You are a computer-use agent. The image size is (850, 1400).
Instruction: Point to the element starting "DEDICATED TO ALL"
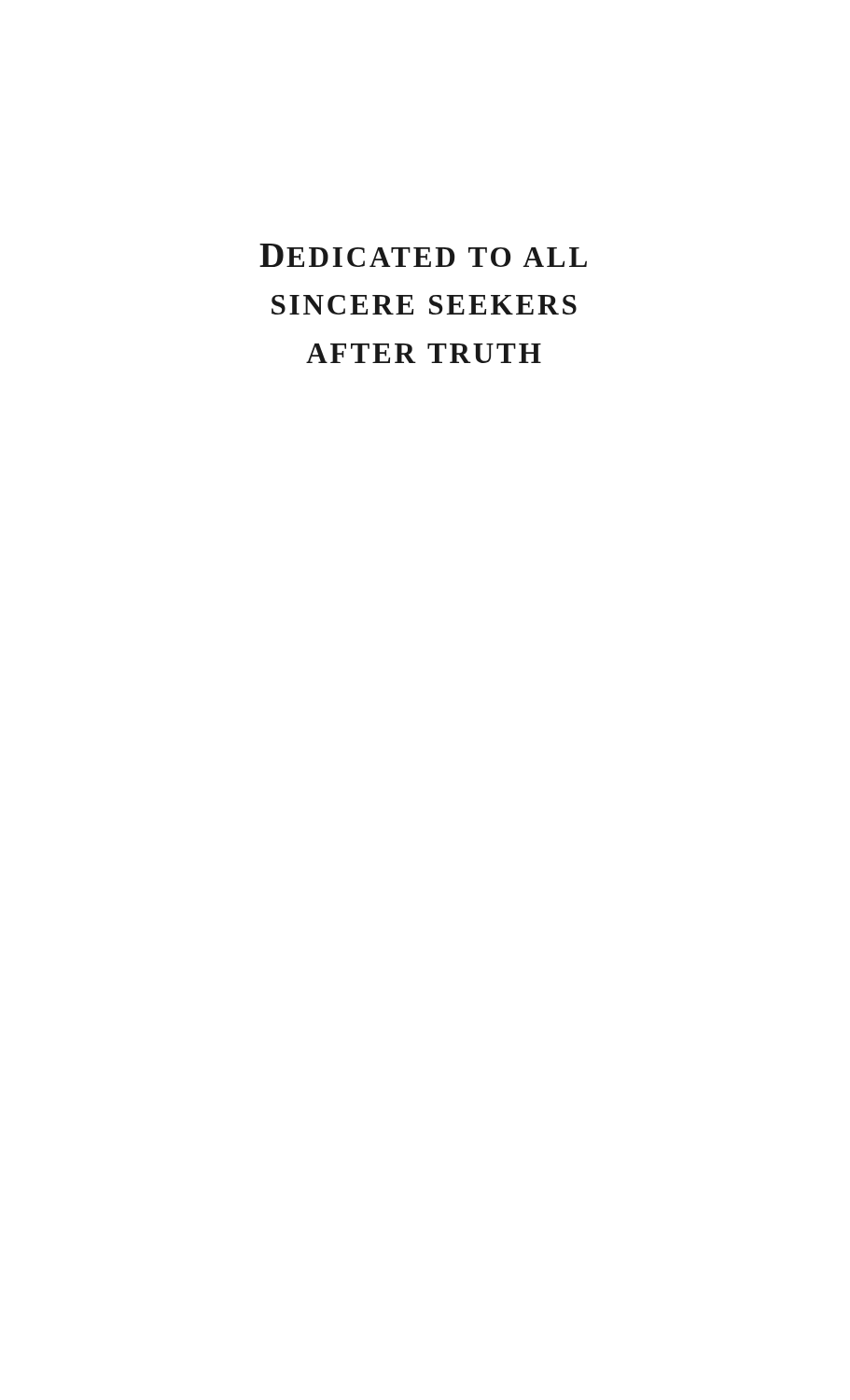click(x=425, y=303)
